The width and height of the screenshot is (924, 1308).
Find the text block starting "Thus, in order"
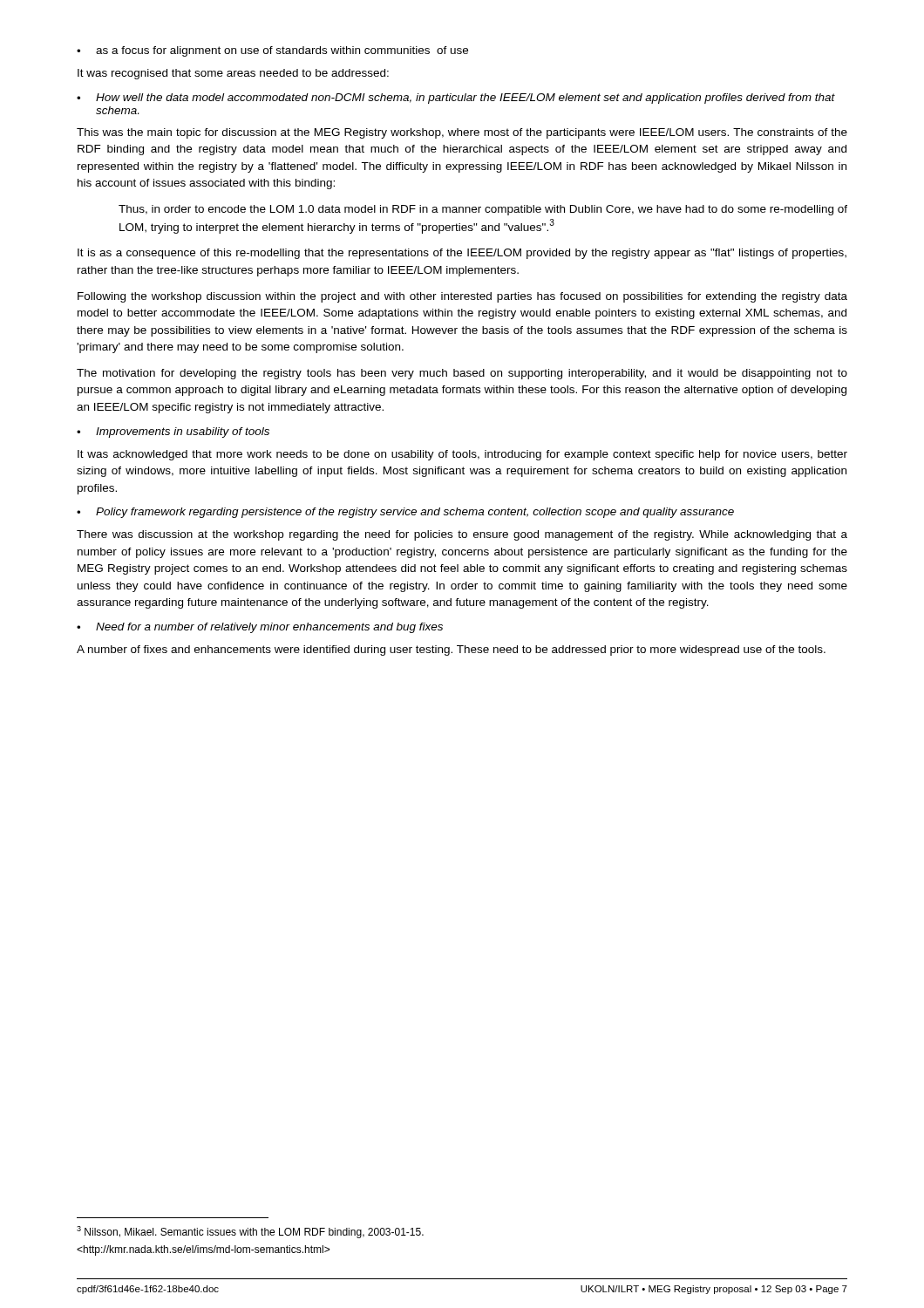pos(483,218)
